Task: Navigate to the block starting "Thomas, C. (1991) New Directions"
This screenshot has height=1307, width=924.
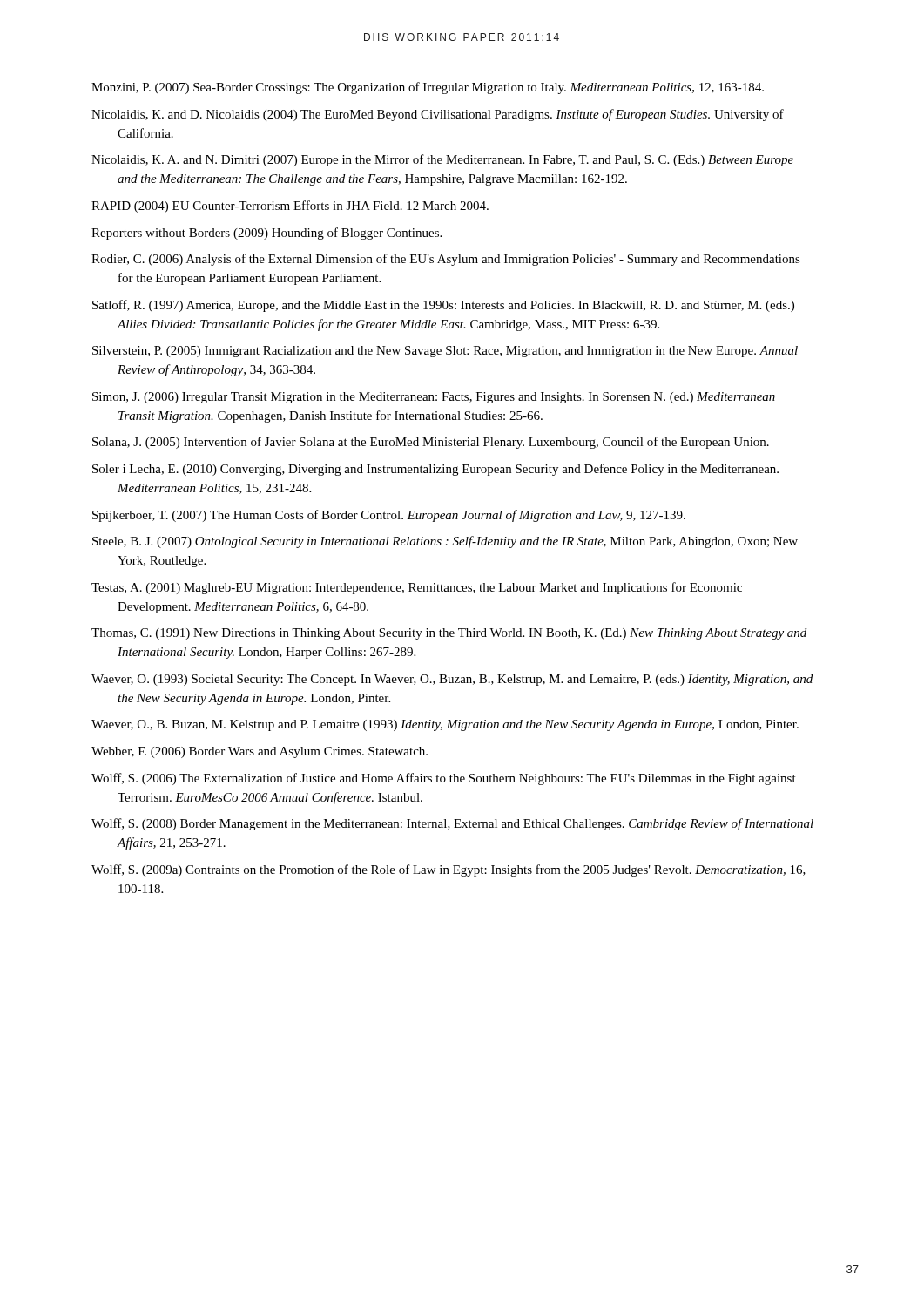Action: pos(449,642)
